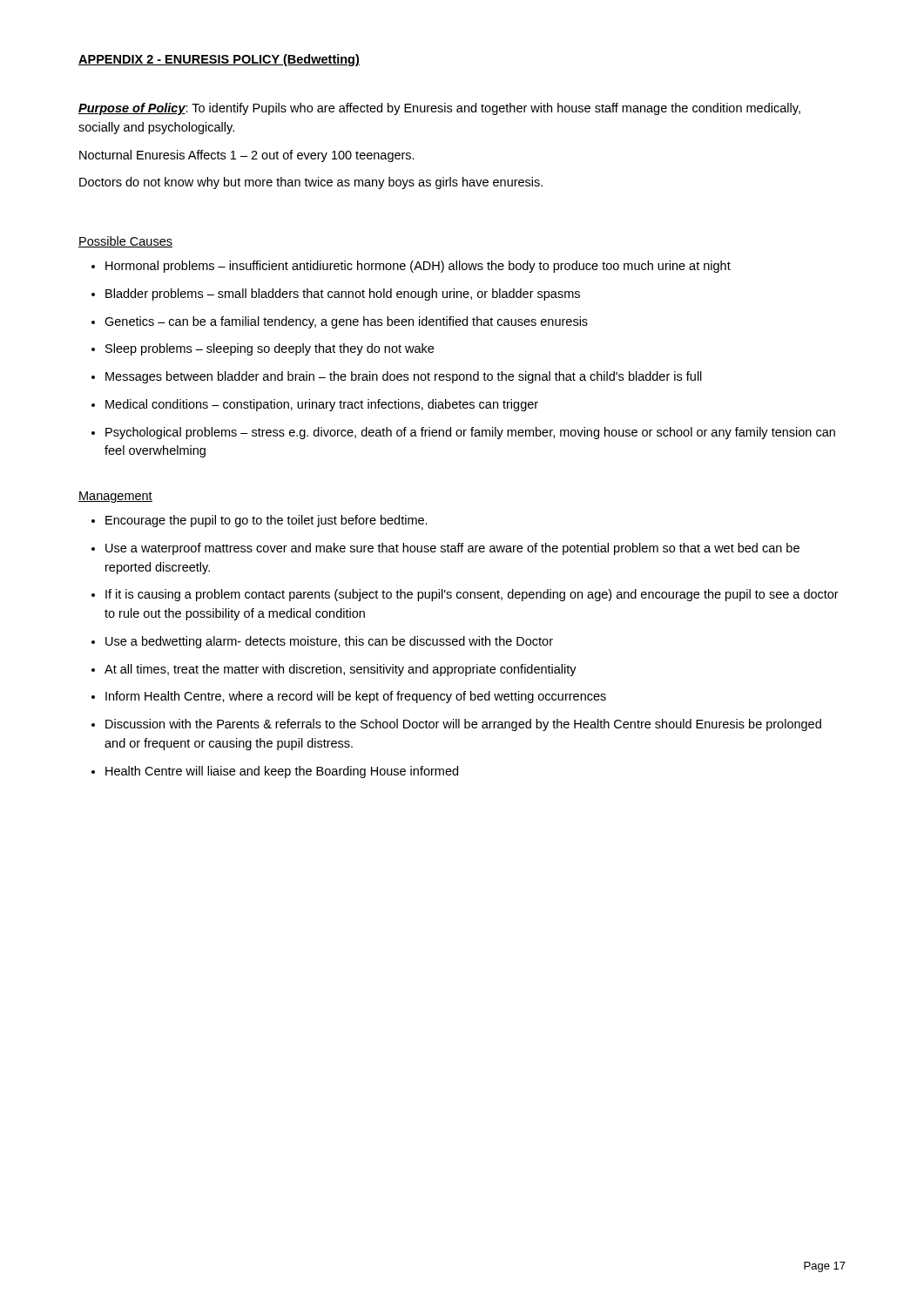Navigate to the text starting "At all times, treat the matter"

(340, 669)
